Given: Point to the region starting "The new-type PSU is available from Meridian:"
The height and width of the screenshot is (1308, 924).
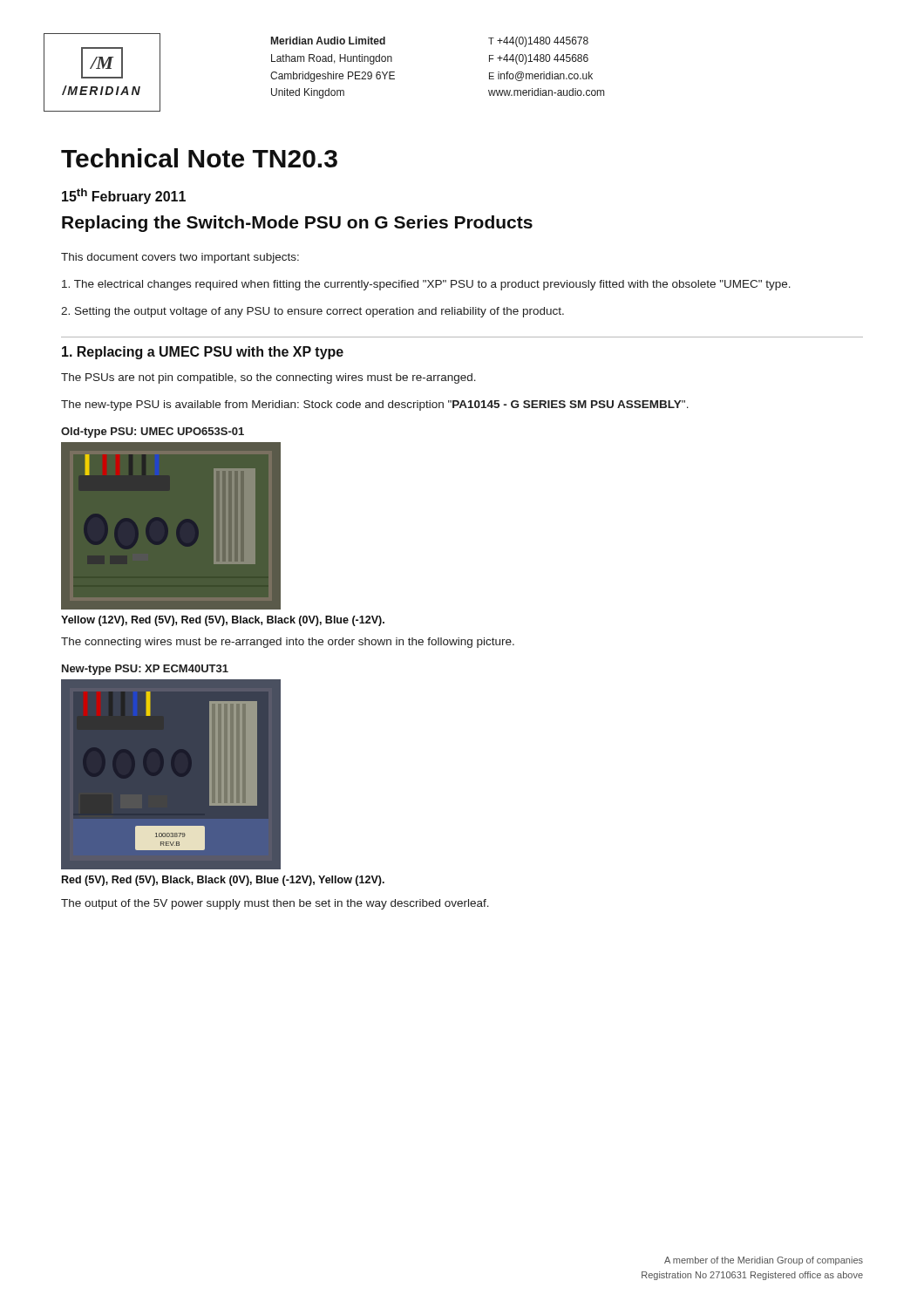Looking at the screenshot, I should 375,404.
